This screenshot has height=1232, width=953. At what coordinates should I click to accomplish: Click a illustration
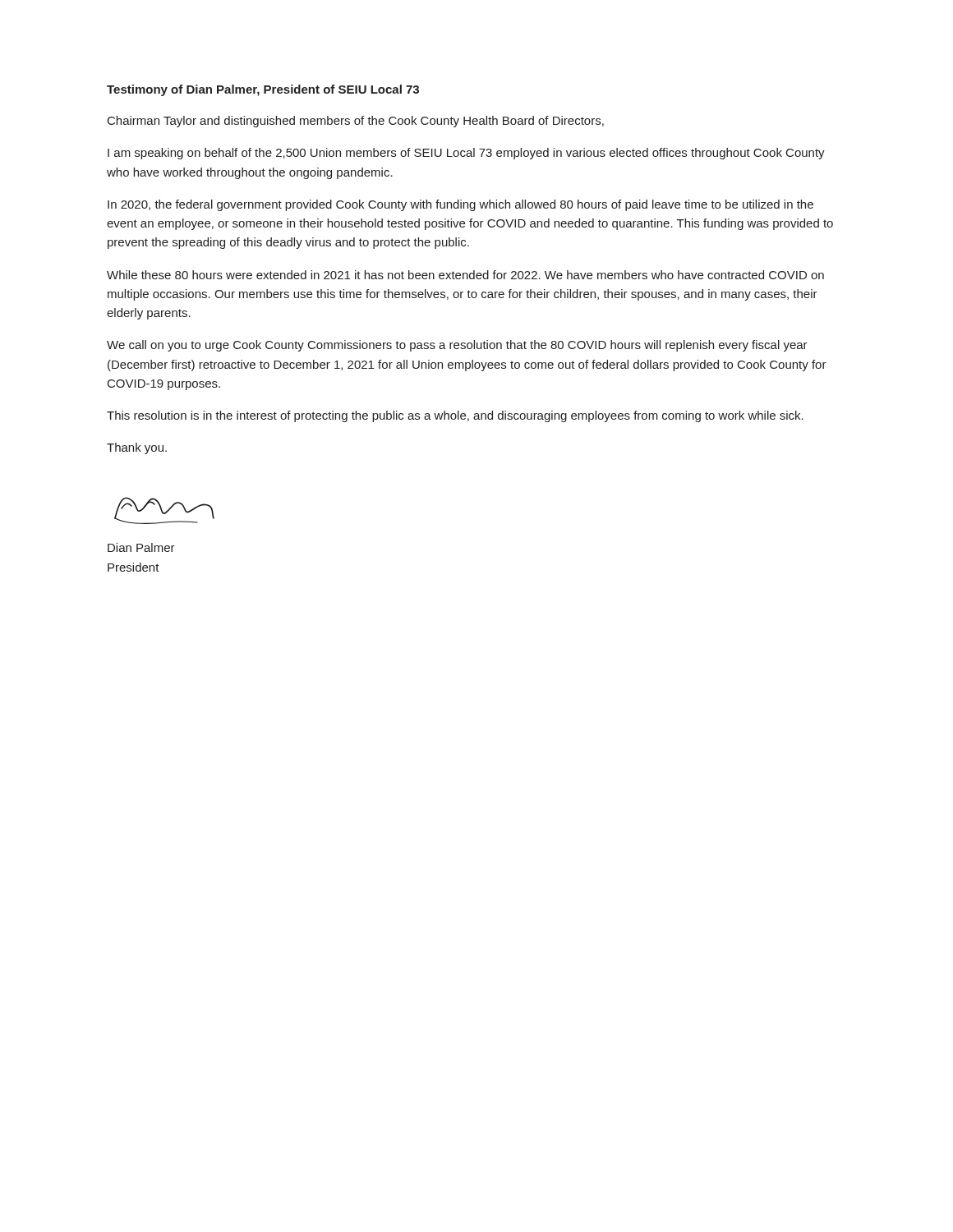tap(476, 506)
